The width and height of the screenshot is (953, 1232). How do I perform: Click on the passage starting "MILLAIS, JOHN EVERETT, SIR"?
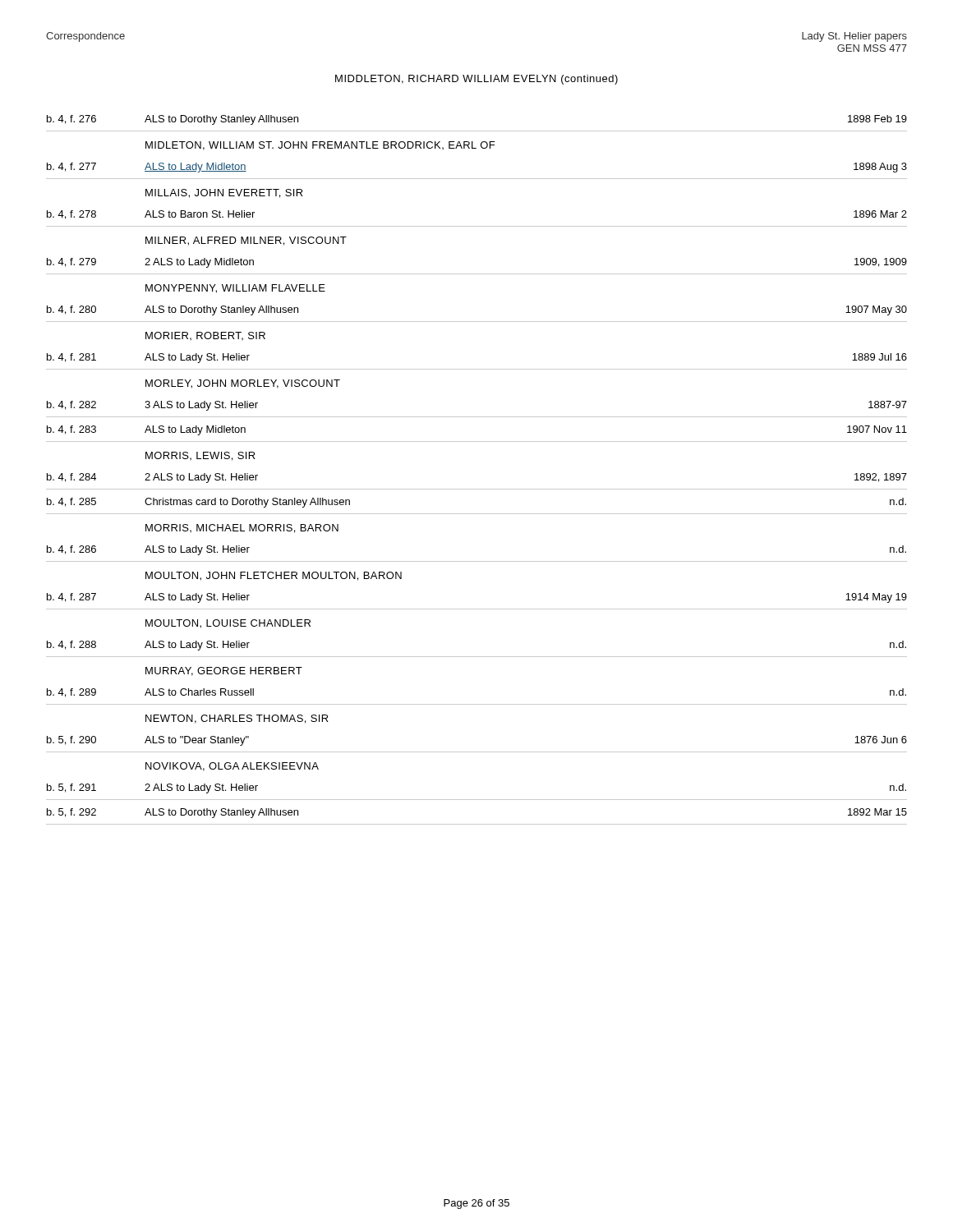[224, 193]
